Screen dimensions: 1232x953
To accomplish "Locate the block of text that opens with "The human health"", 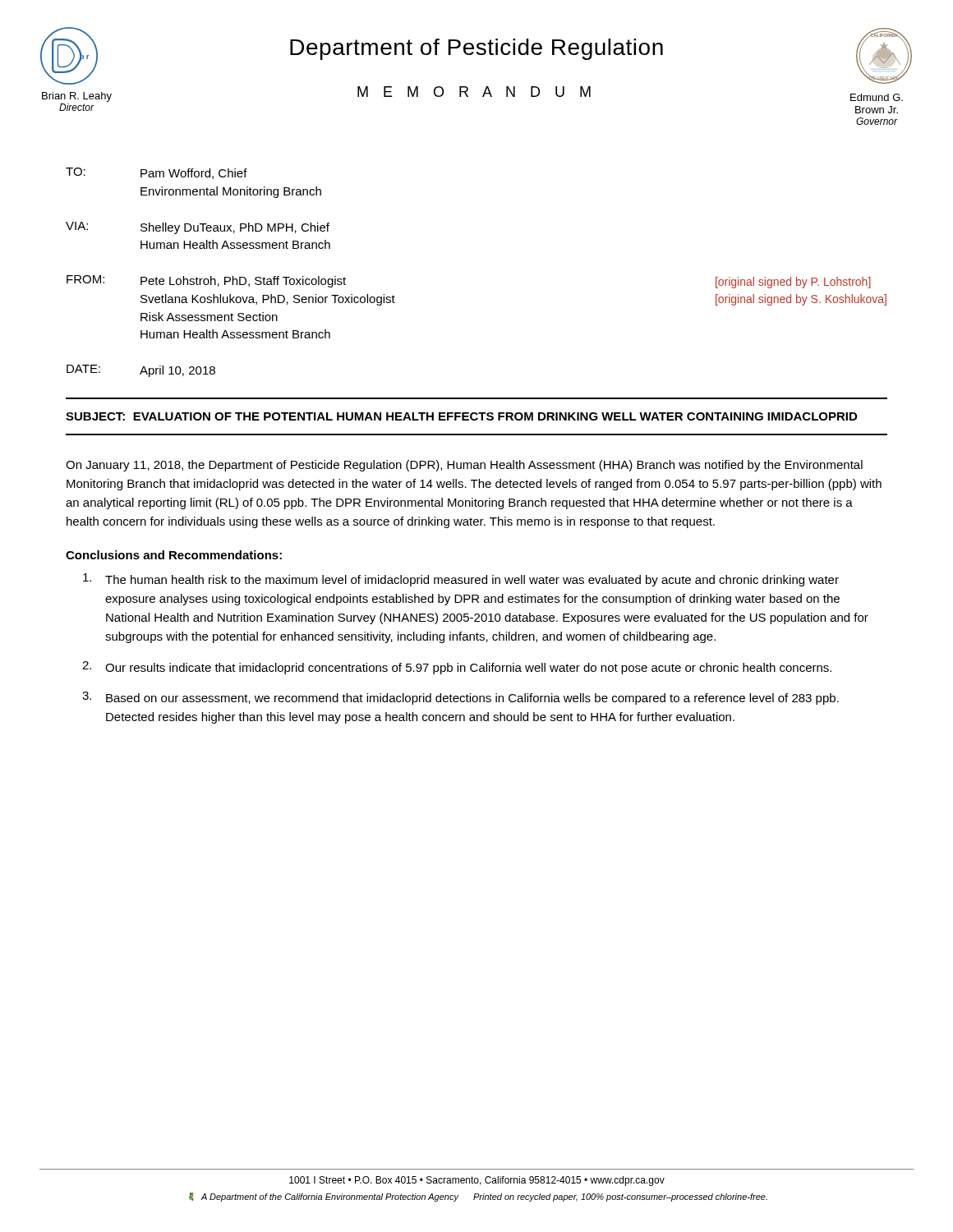I will tap(485, 608).
